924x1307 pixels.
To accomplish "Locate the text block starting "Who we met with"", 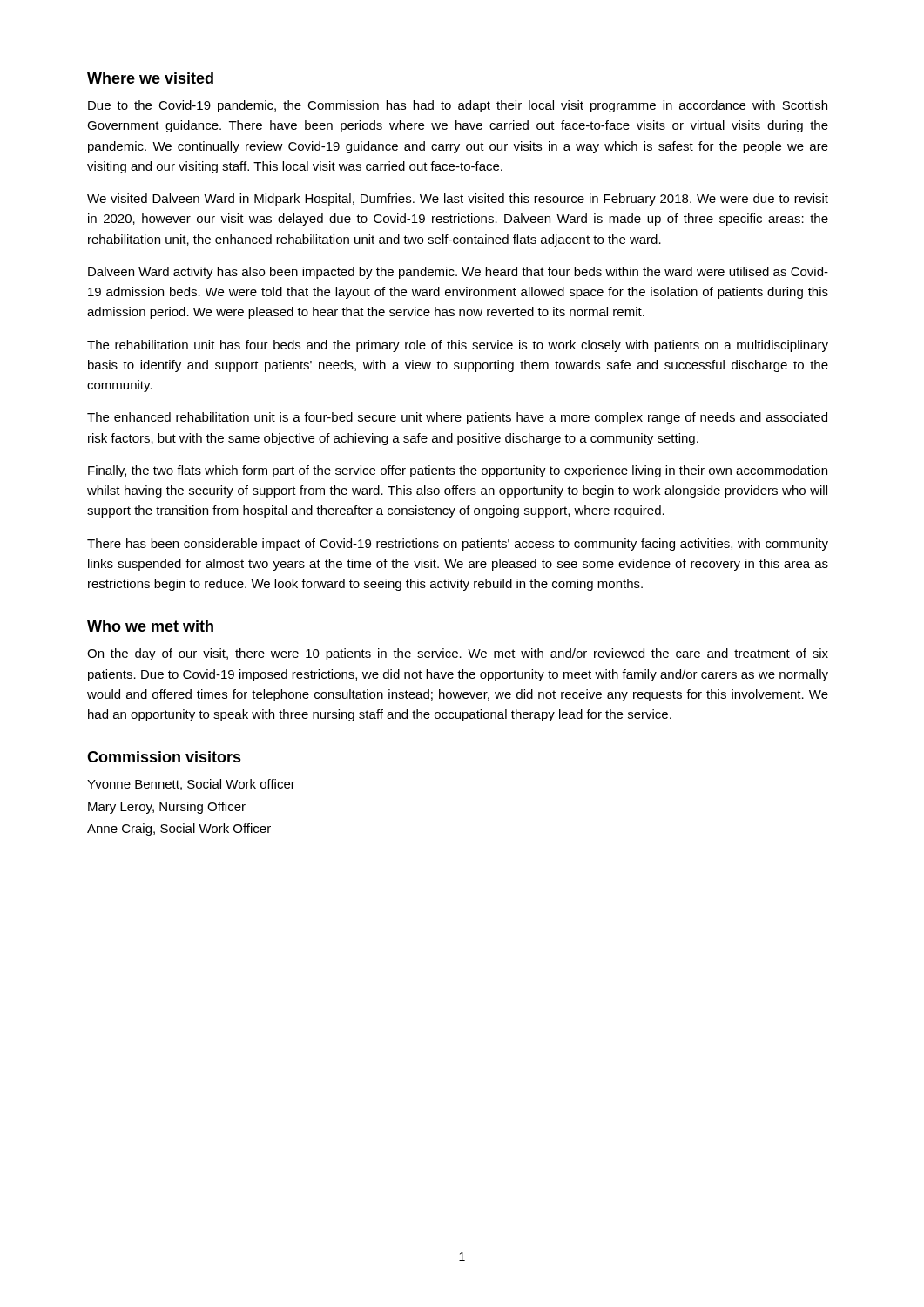I will click(151, 627).
